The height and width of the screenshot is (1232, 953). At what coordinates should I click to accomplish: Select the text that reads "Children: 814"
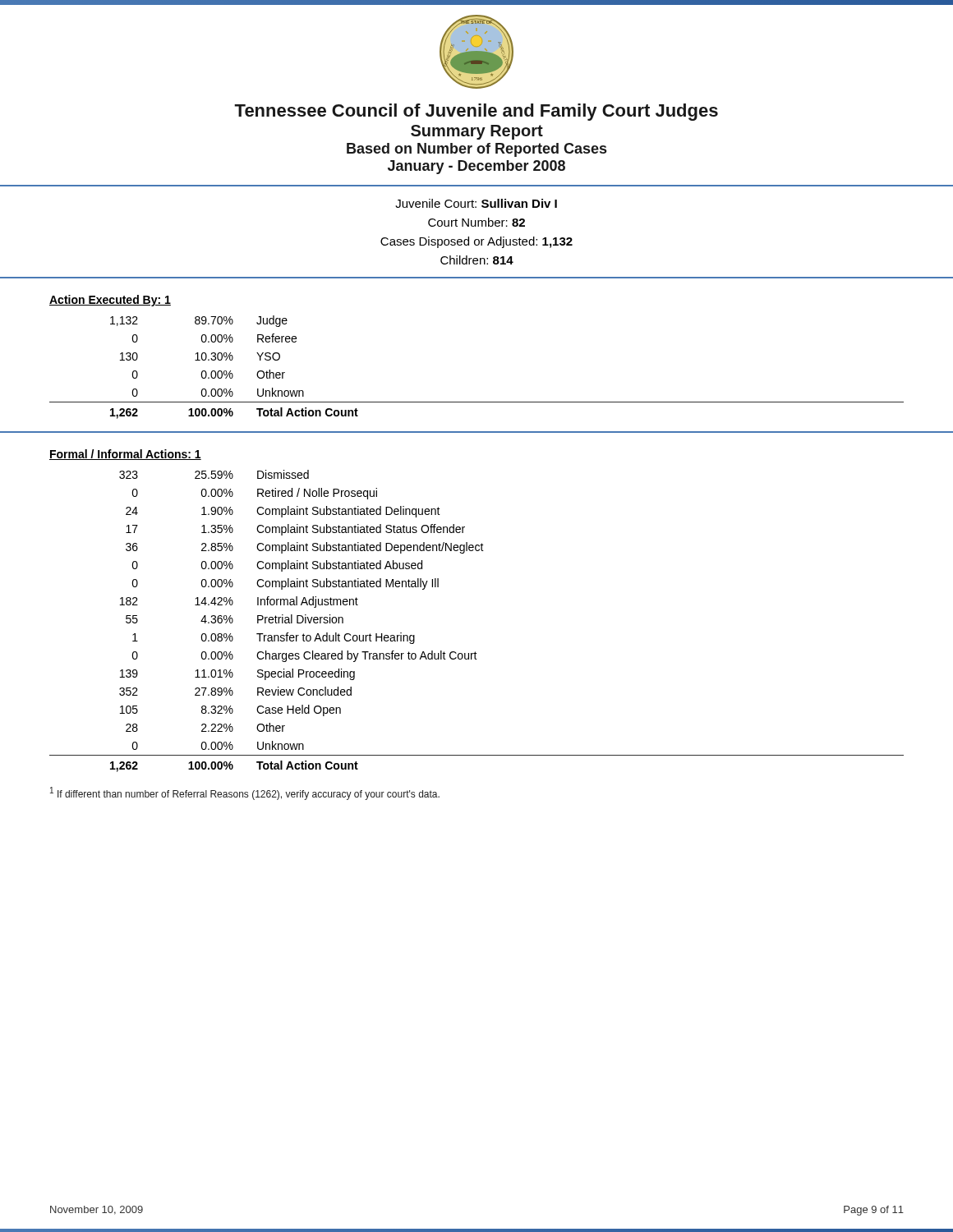[x=476, y=260]
